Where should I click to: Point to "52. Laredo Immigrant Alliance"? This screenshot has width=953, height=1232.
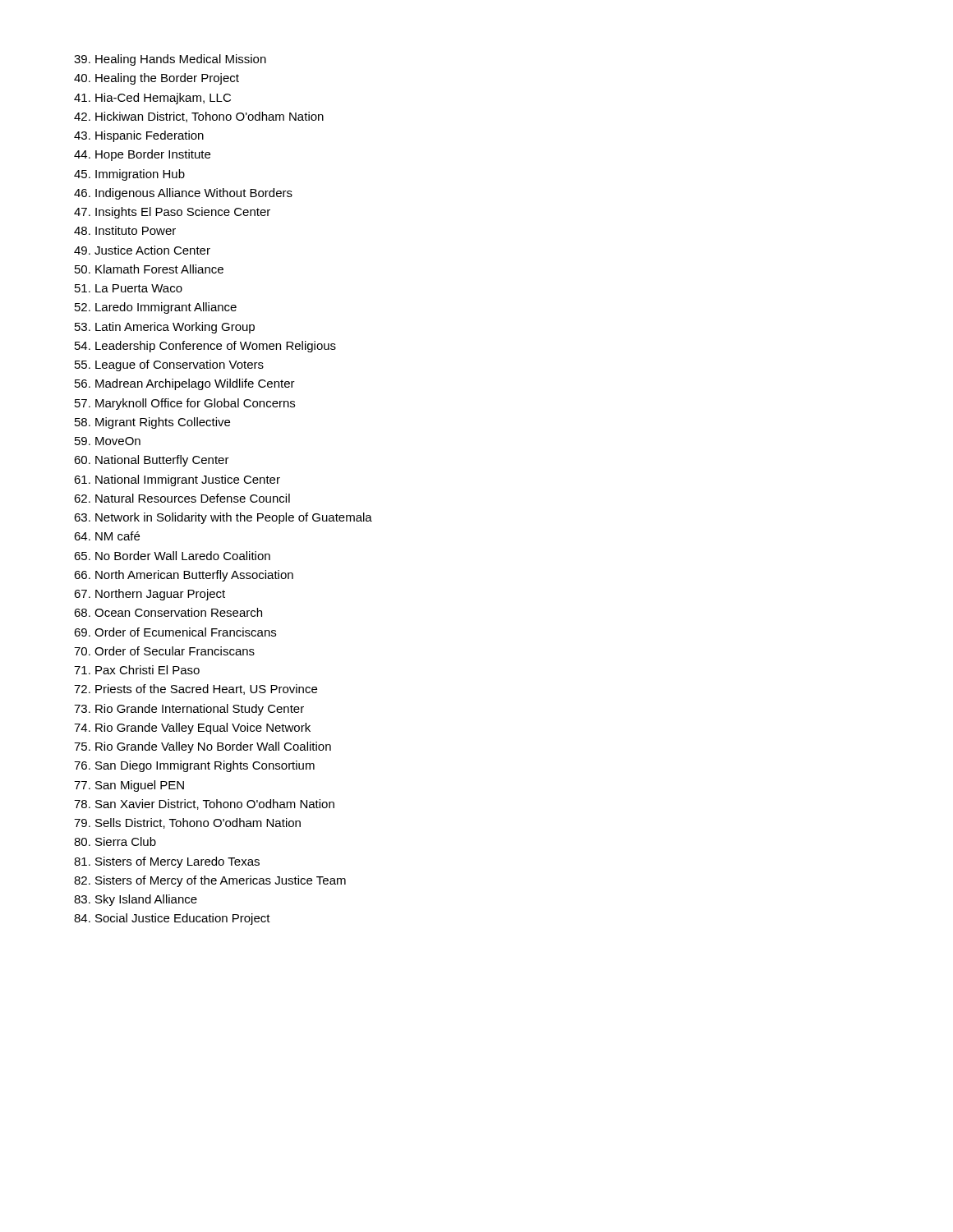point(155,307)
